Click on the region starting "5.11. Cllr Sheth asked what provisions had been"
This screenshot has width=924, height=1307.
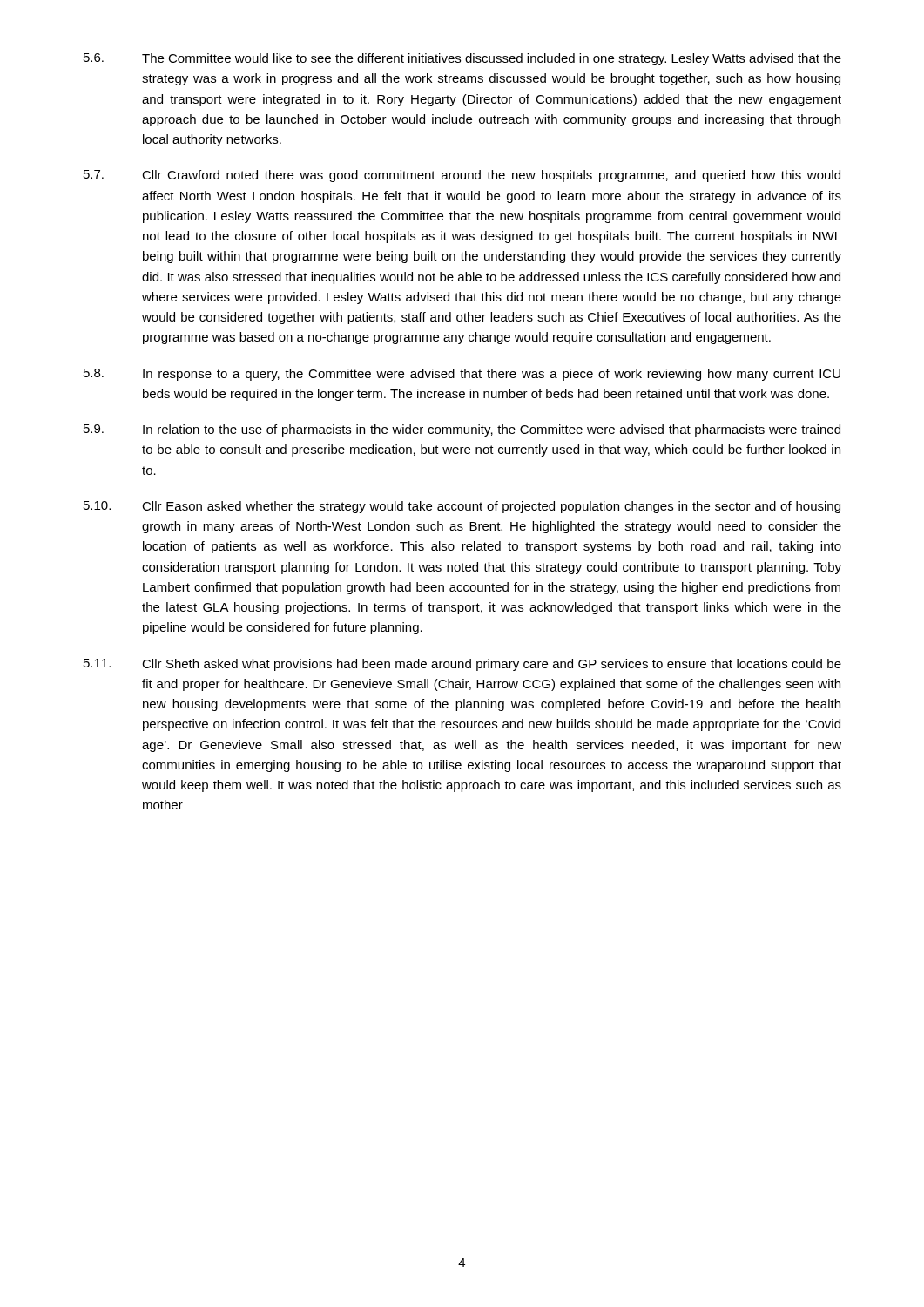[x=462, y=734]
